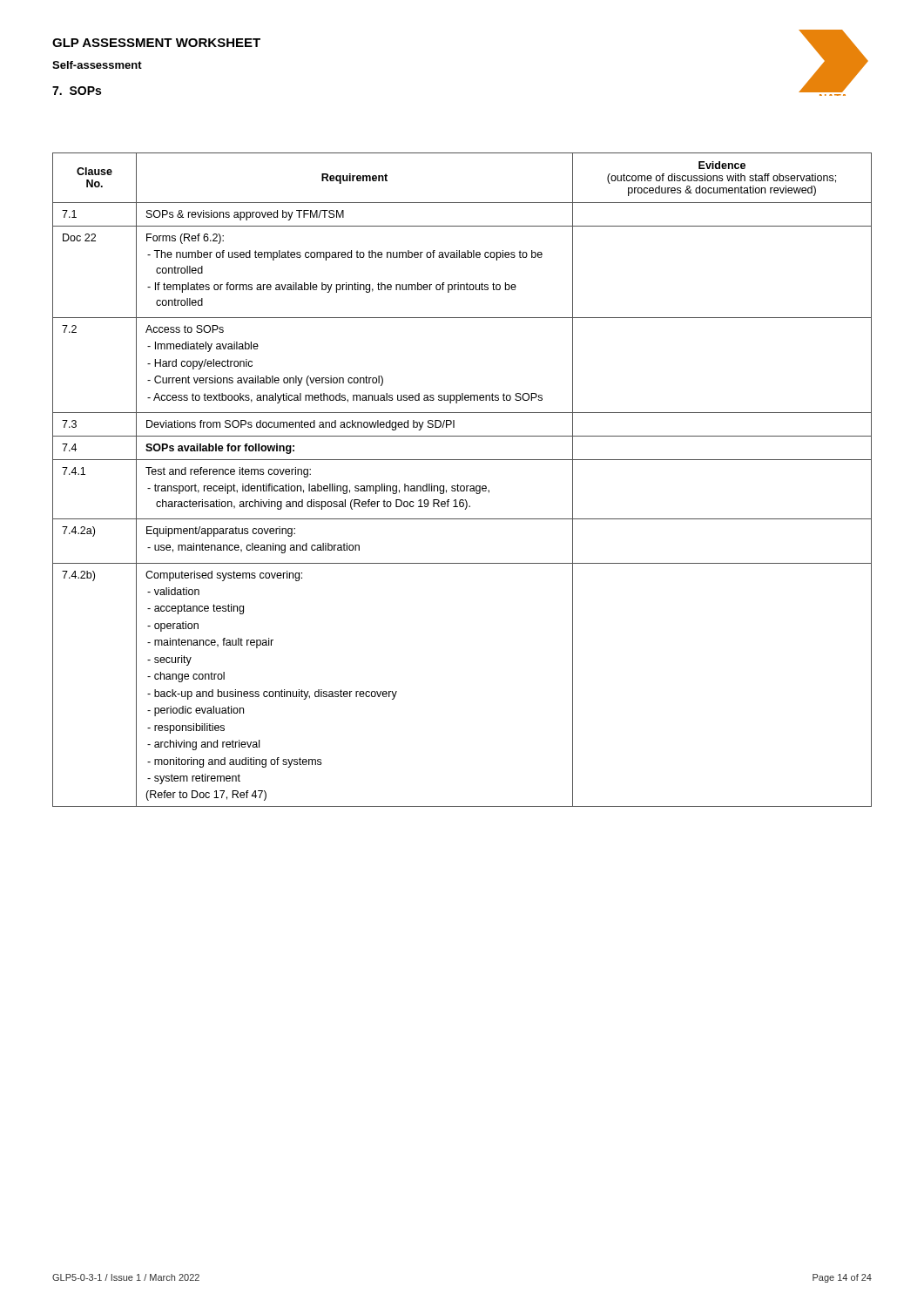This screenshot has width=924, height=1307.
Task: Select the section header with the text "7. SOPs"
Action: point(77,91)
